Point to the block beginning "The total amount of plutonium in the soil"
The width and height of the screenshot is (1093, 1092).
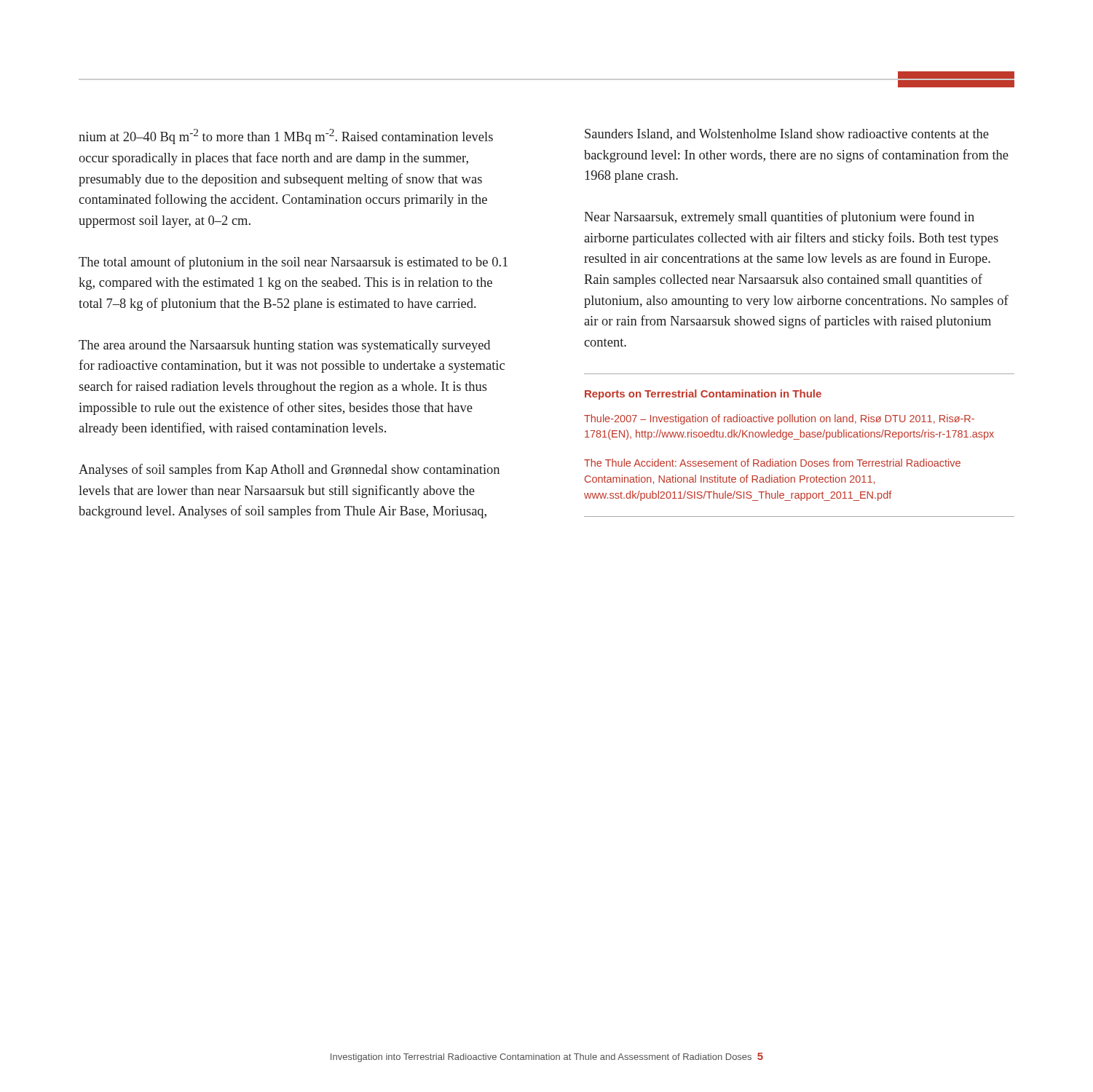(294, 283)
